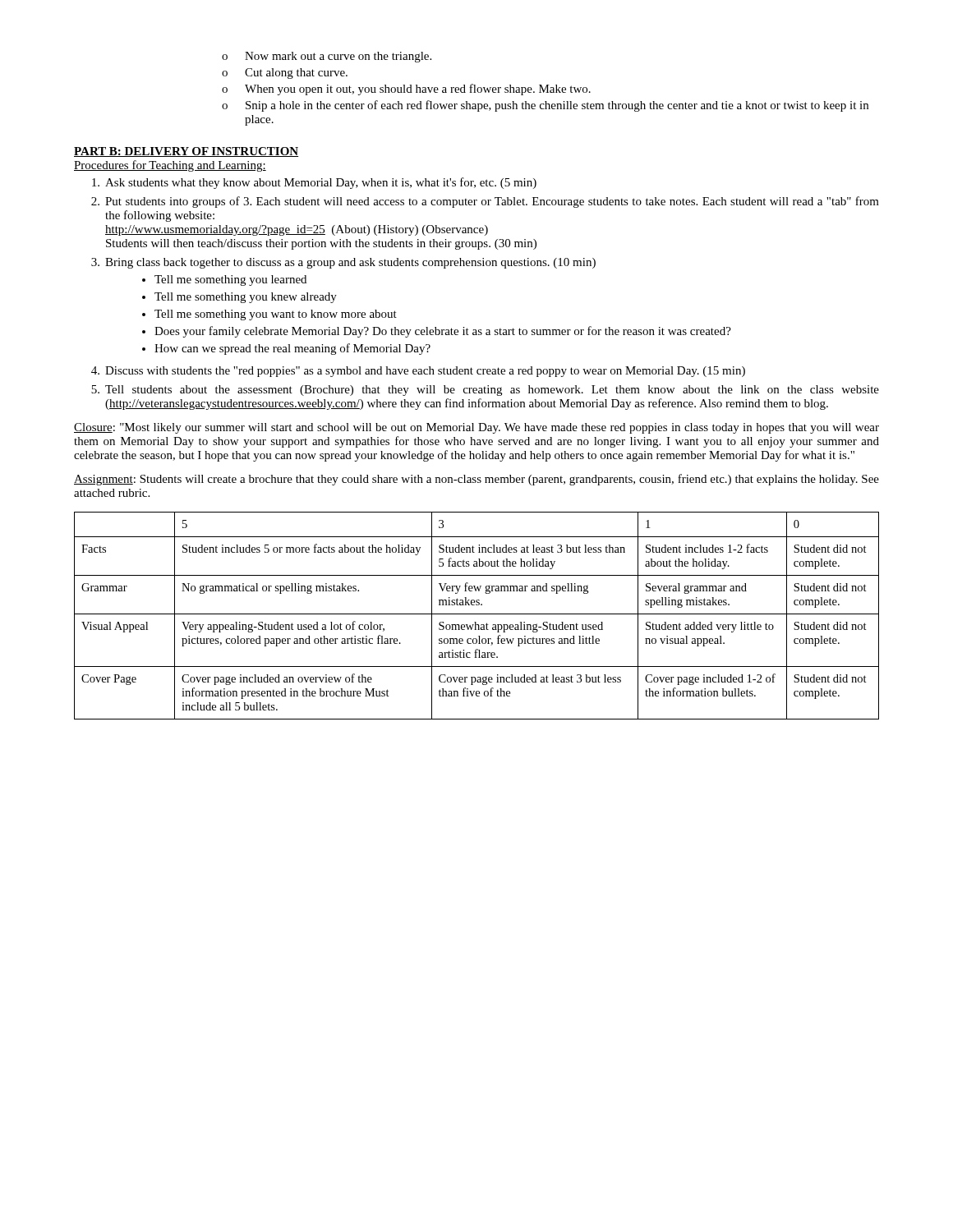Click on the list item with the text "2. Put students into groups of 3. Each"
Image resolution: width=953 pixels, height=1232 pixels.
click(476, 223)
